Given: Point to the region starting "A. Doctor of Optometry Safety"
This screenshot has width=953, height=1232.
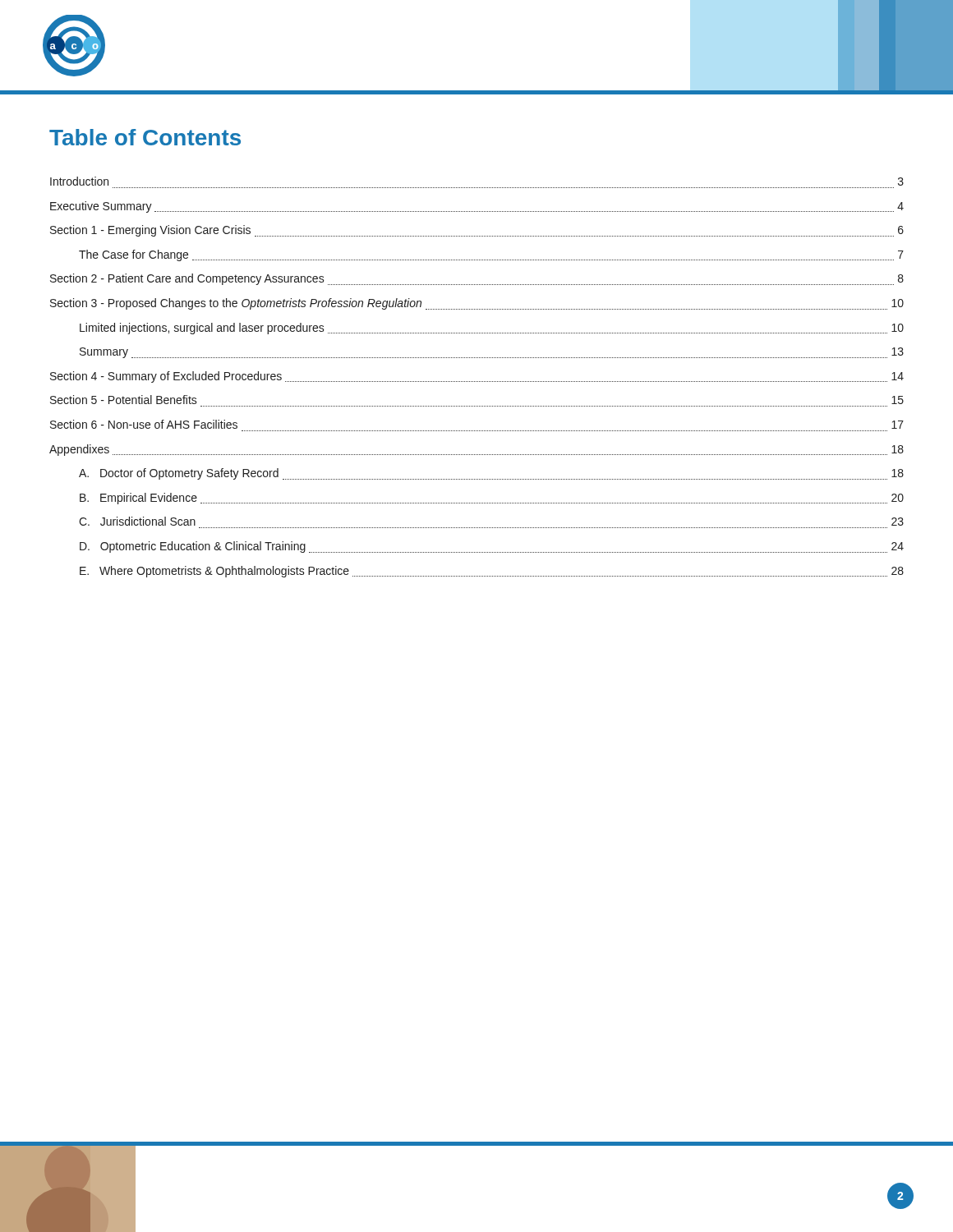Looking at the screenshot, I should [491, 474].
